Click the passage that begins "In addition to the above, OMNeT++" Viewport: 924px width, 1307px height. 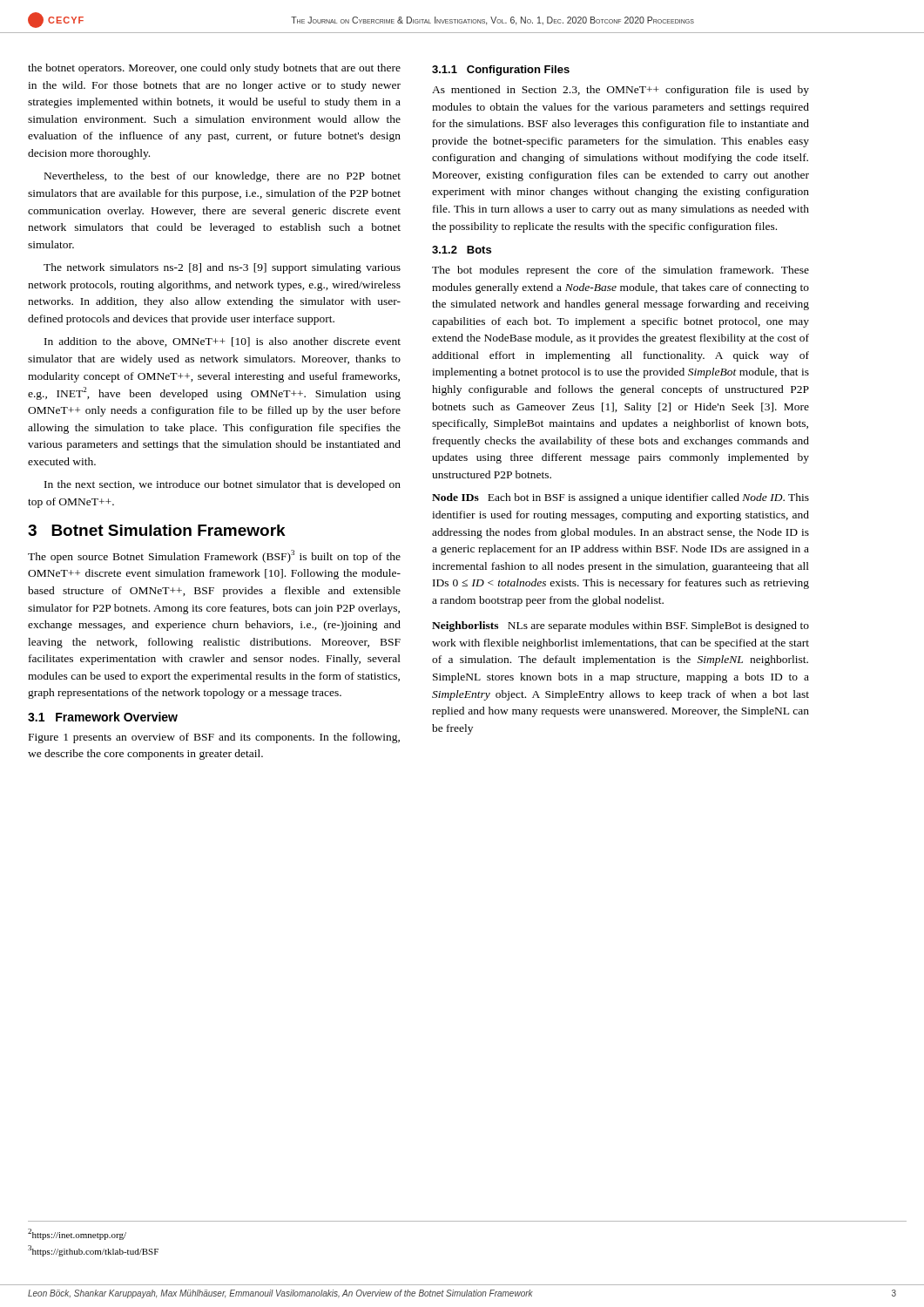214,402
